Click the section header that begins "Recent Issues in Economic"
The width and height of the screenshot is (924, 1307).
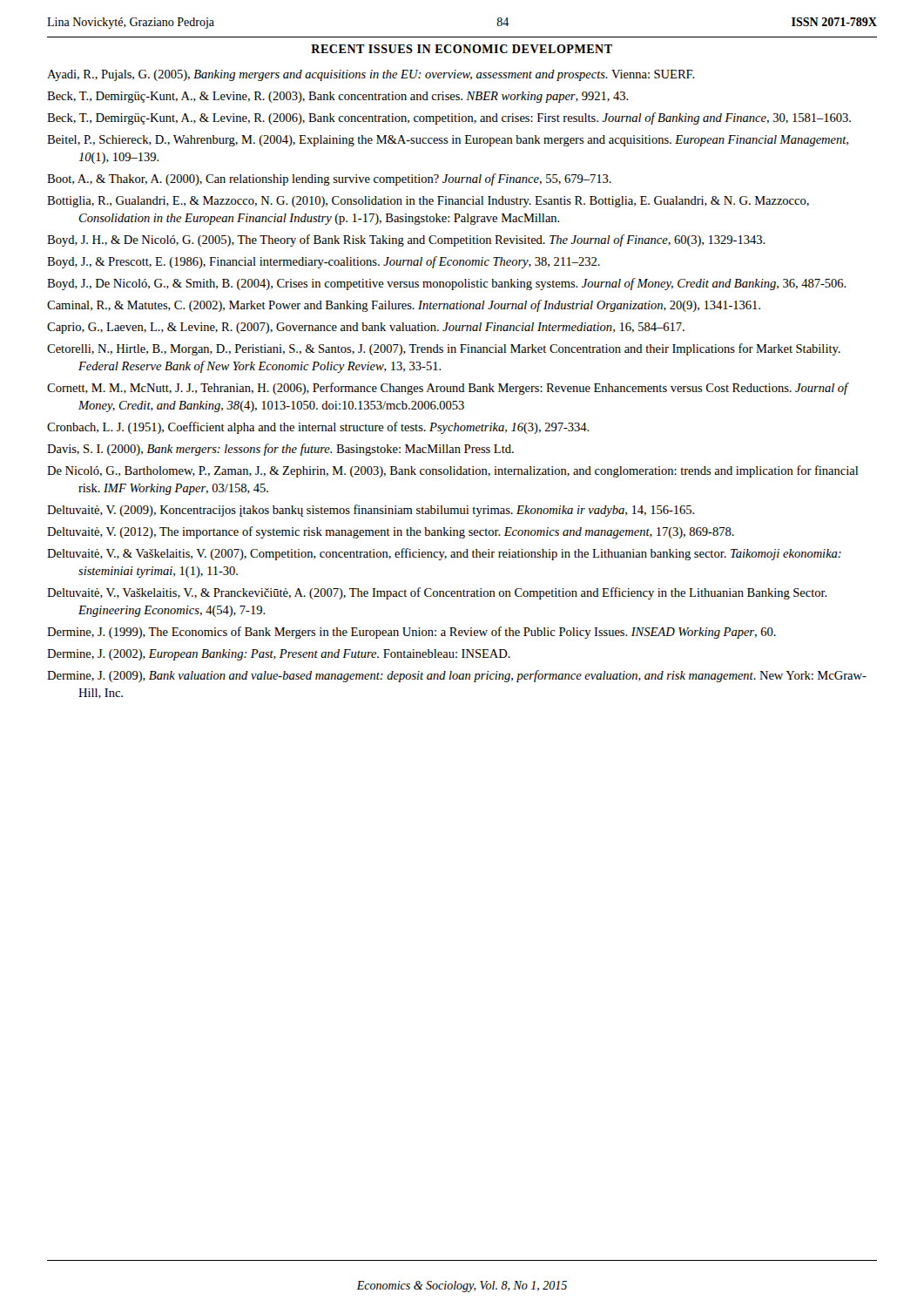click(x=462, y=49)
